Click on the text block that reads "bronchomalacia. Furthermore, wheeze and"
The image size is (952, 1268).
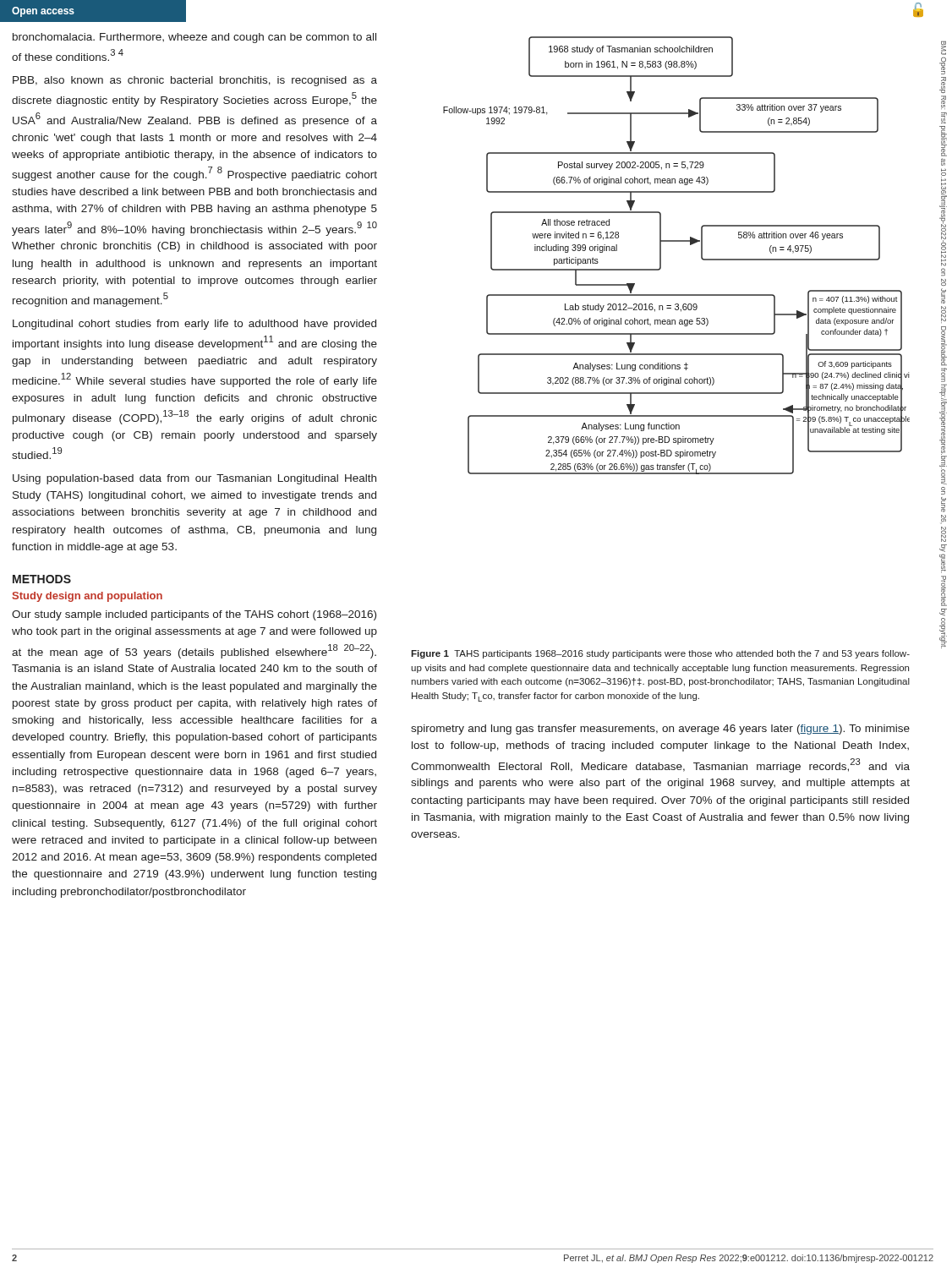(194, 47)
